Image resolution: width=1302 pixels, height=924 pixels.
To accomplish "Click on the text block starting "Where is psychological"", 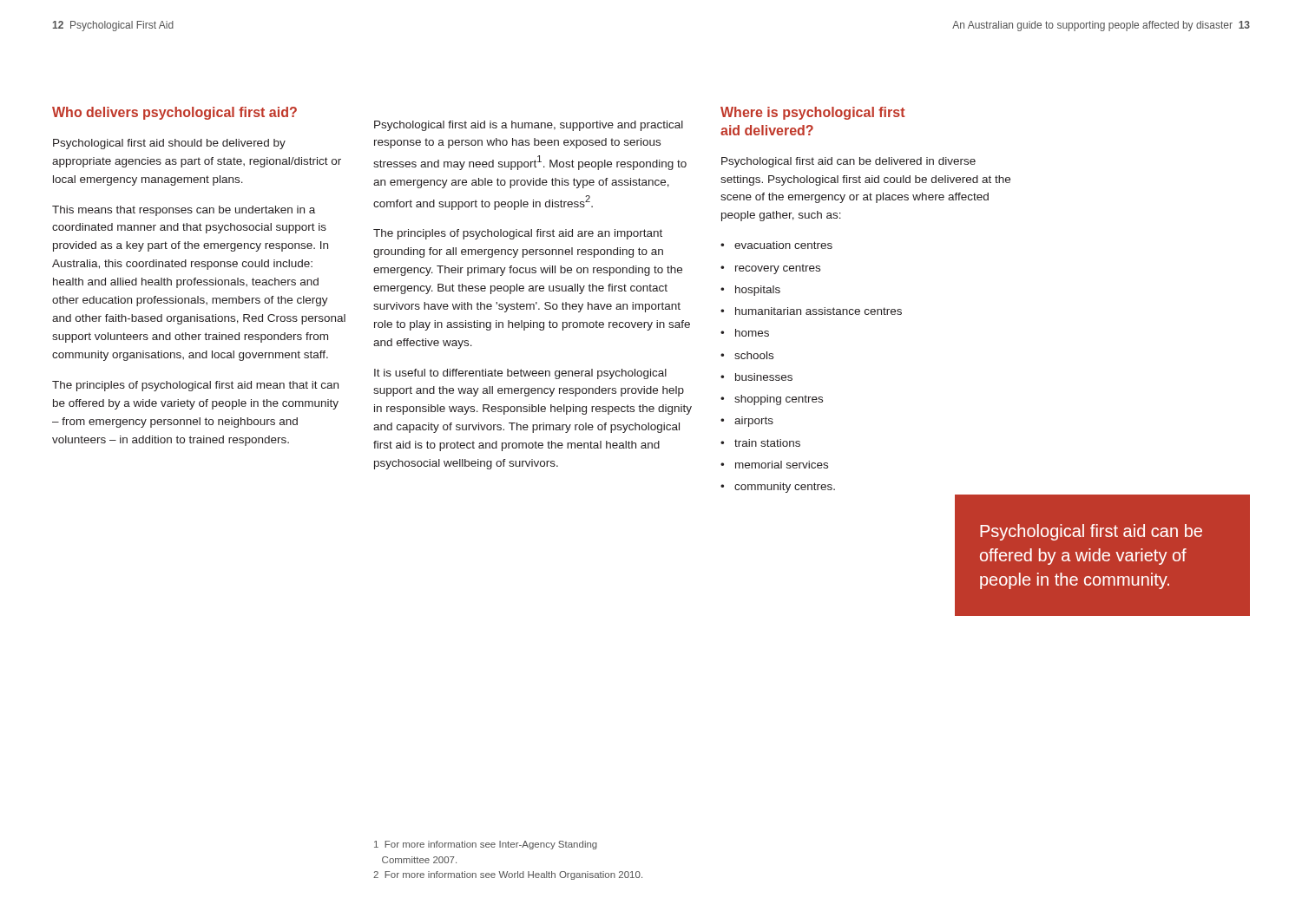I will pyautogui.click(x=868, y=122).
